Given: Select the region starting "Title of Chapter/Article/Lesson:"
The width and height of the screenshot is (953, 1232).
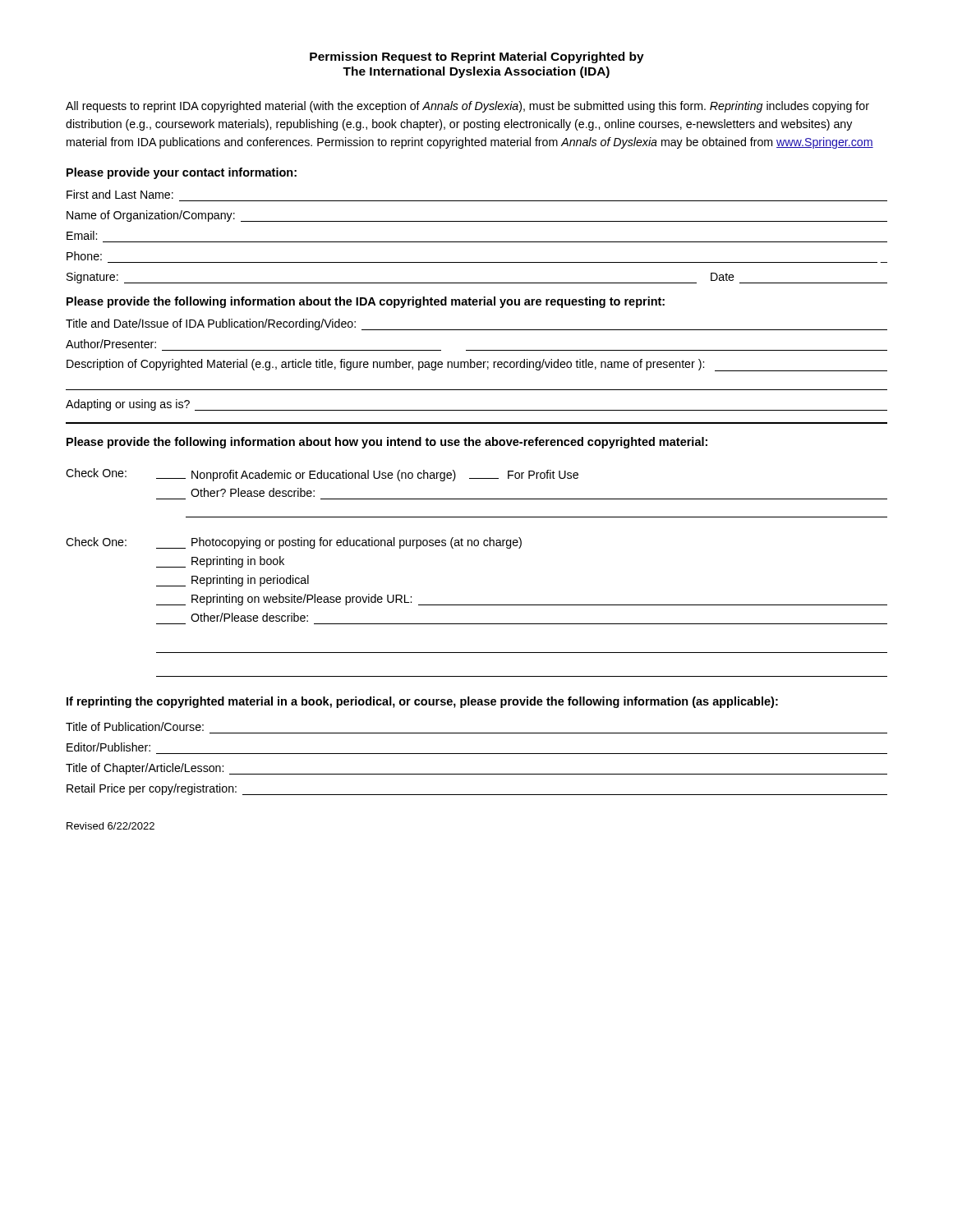Looking at the screenshot, I should 476,768.
